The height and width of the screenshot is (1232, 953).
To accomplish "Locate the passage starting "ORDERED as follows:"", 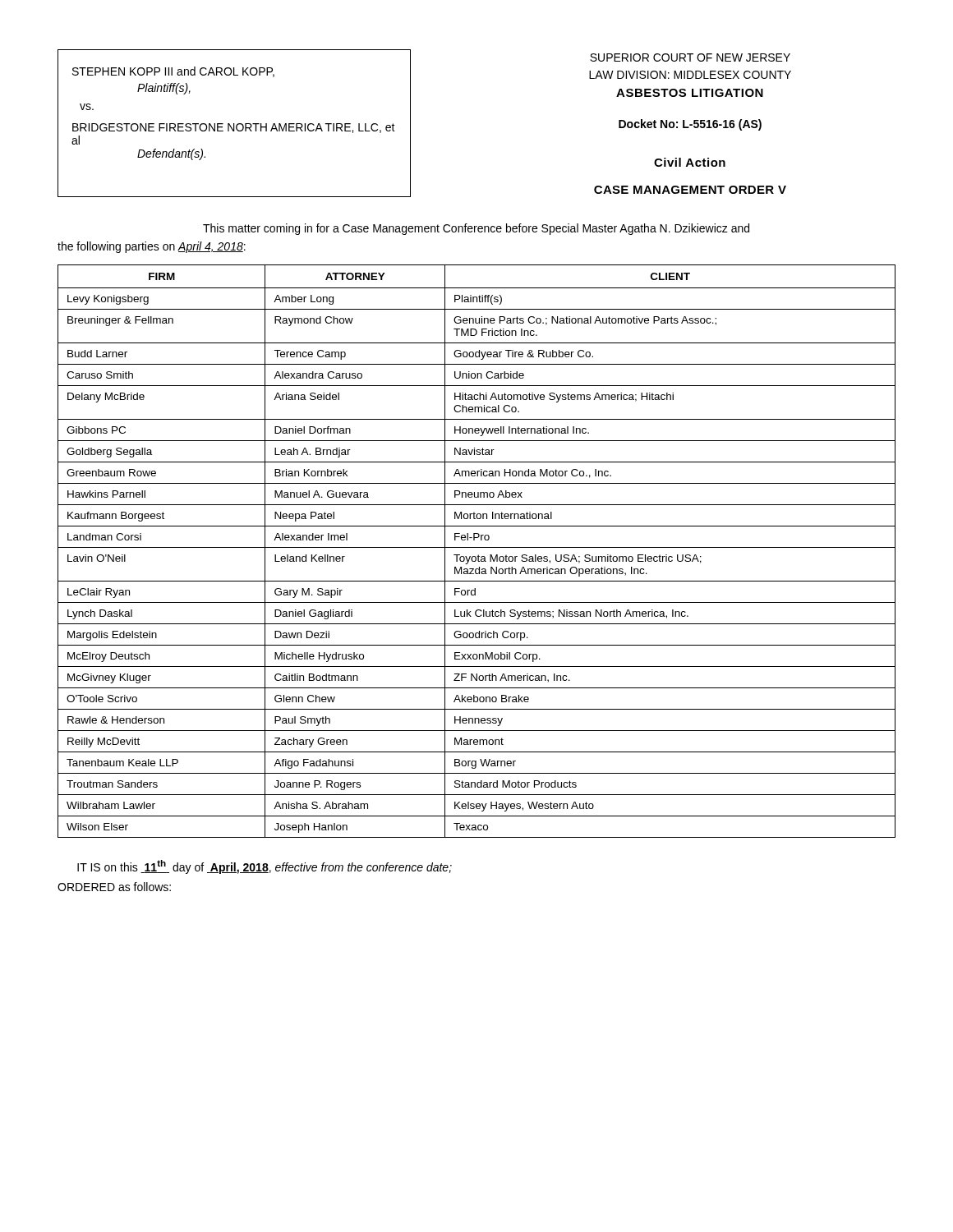I will pyautogui.click(x=115, y=887).
